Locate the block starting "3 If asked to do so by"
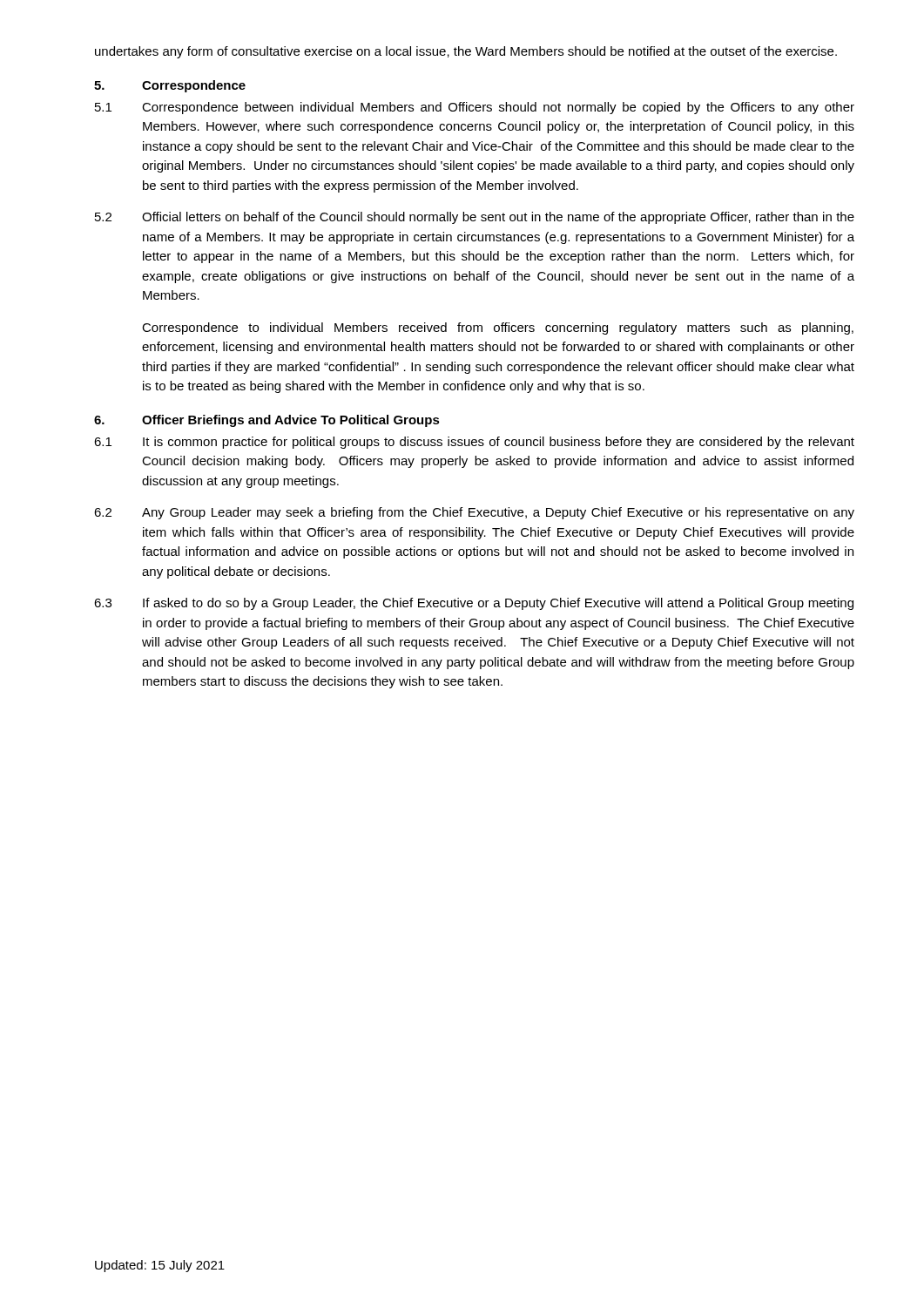This screenshot has width=924, height=1307. tap(474, 642)
